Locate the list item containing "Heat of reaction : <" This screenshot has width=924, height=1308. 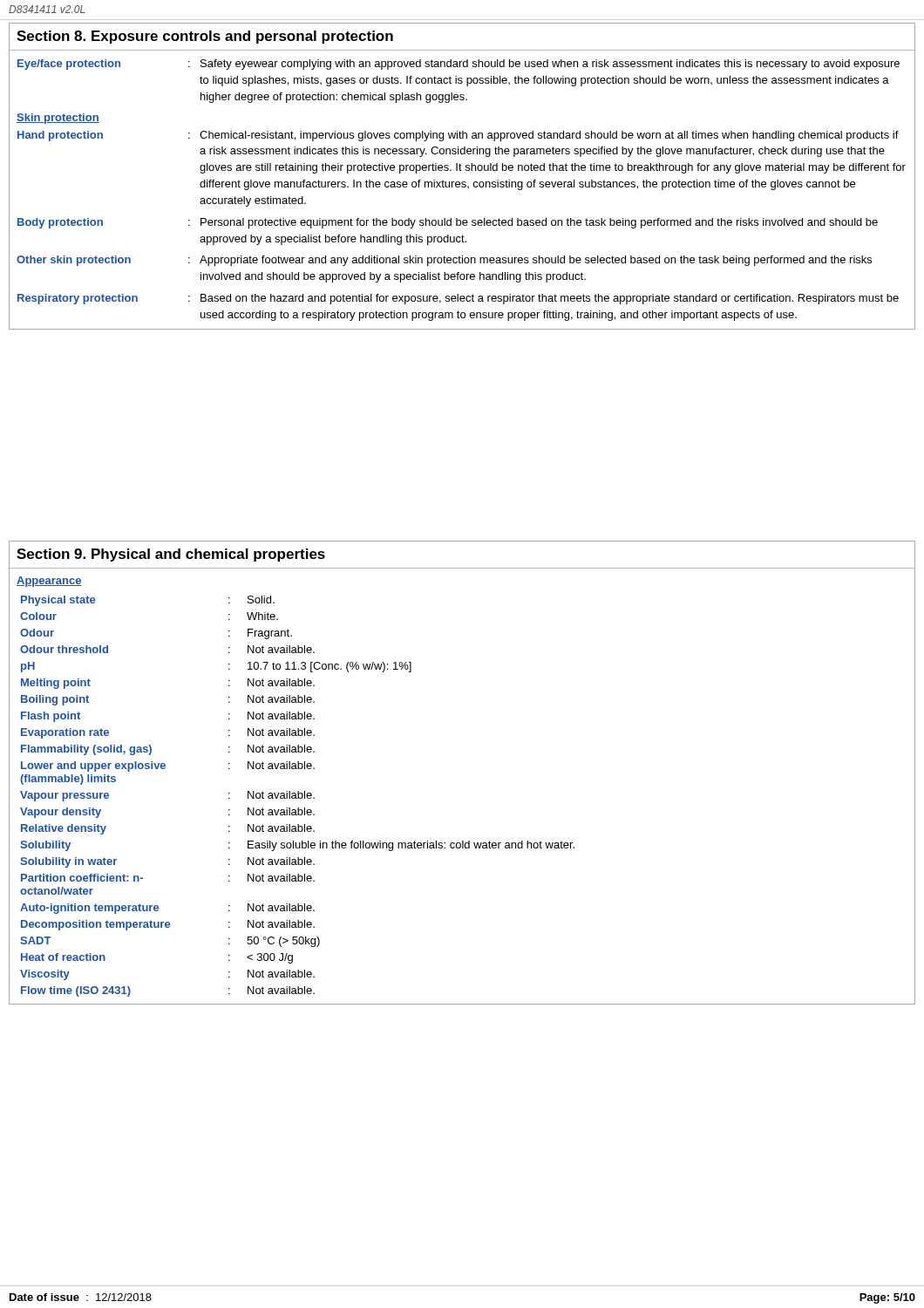click(x=56, y=958)
